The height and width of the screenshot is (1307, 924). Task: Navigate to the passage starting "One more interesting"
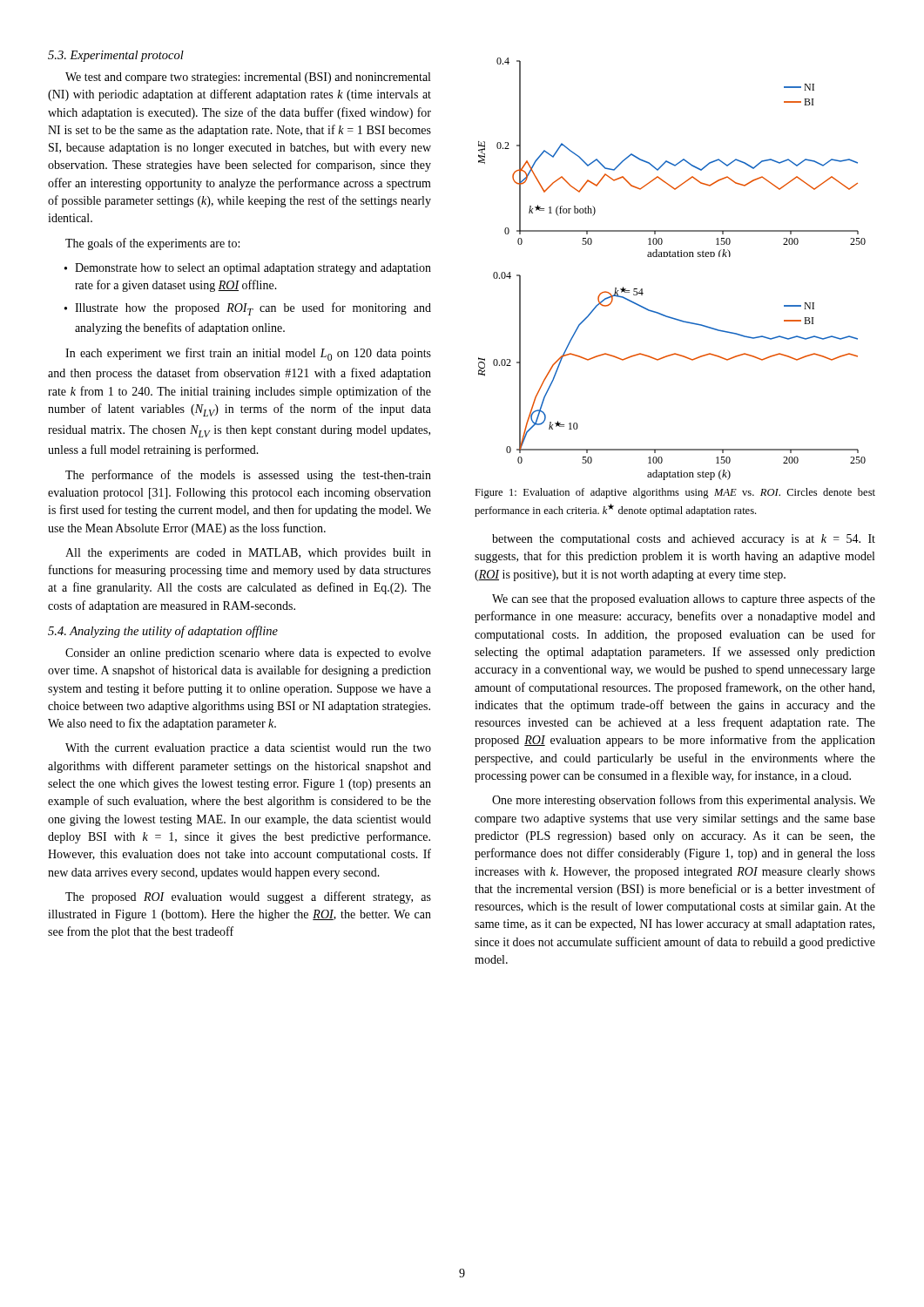(675, 881)
